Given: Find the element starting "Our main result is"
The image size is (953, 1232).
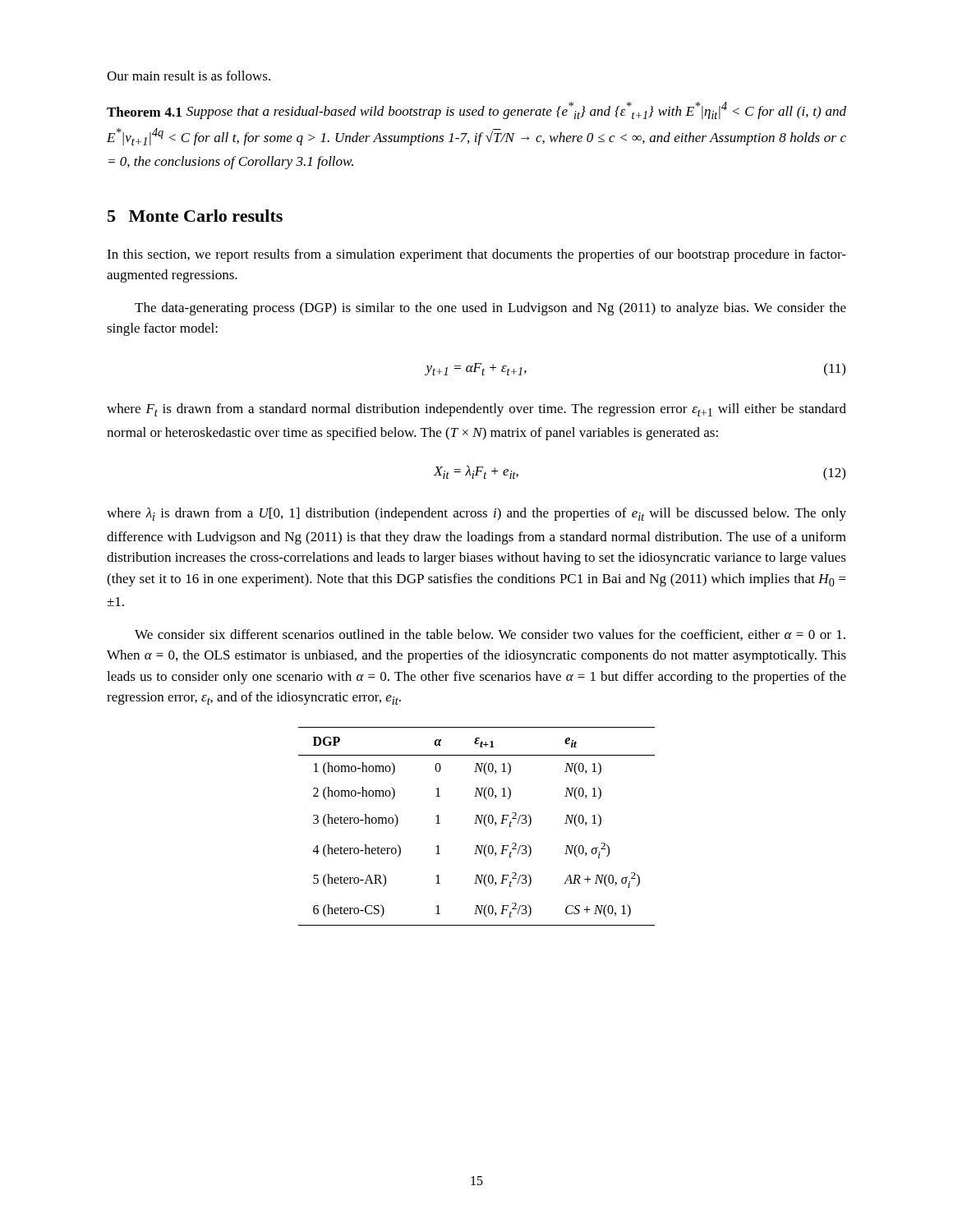Looking at the screenshot, I should point(189,76).
